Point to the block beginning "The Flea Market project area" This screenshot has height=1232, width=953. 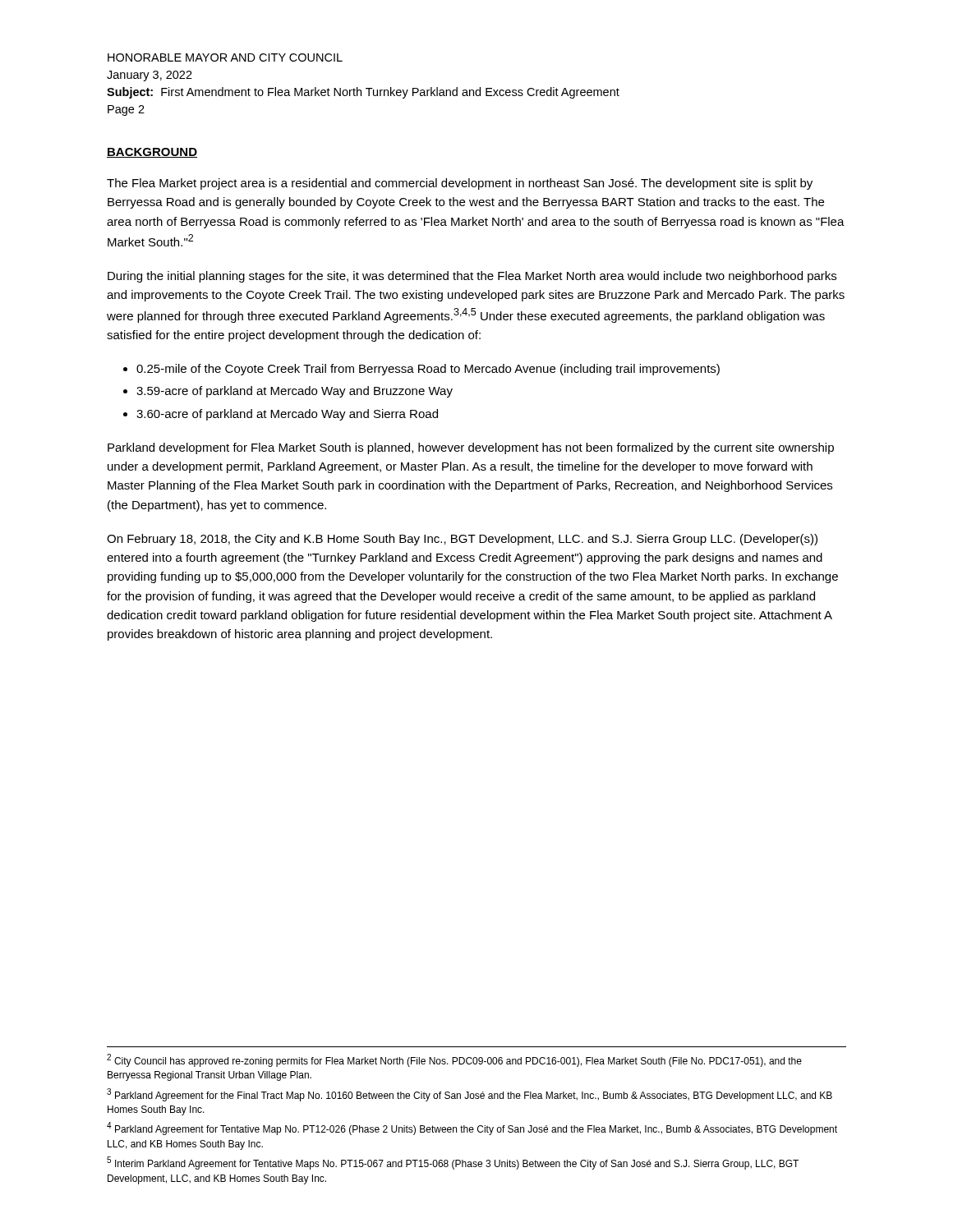[475, 212]
